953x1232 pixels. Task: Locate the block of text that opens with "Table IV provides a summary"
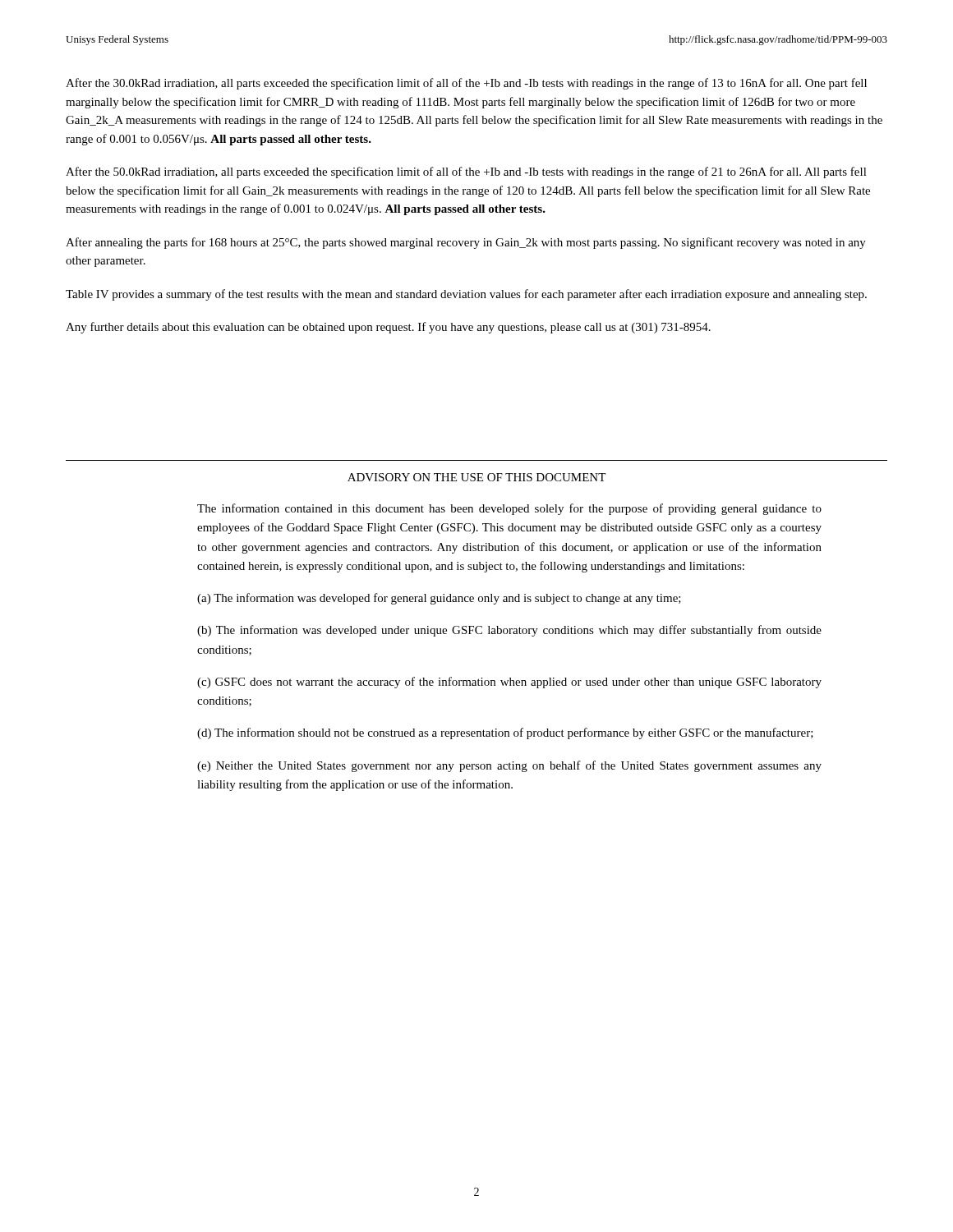(467, 294)
